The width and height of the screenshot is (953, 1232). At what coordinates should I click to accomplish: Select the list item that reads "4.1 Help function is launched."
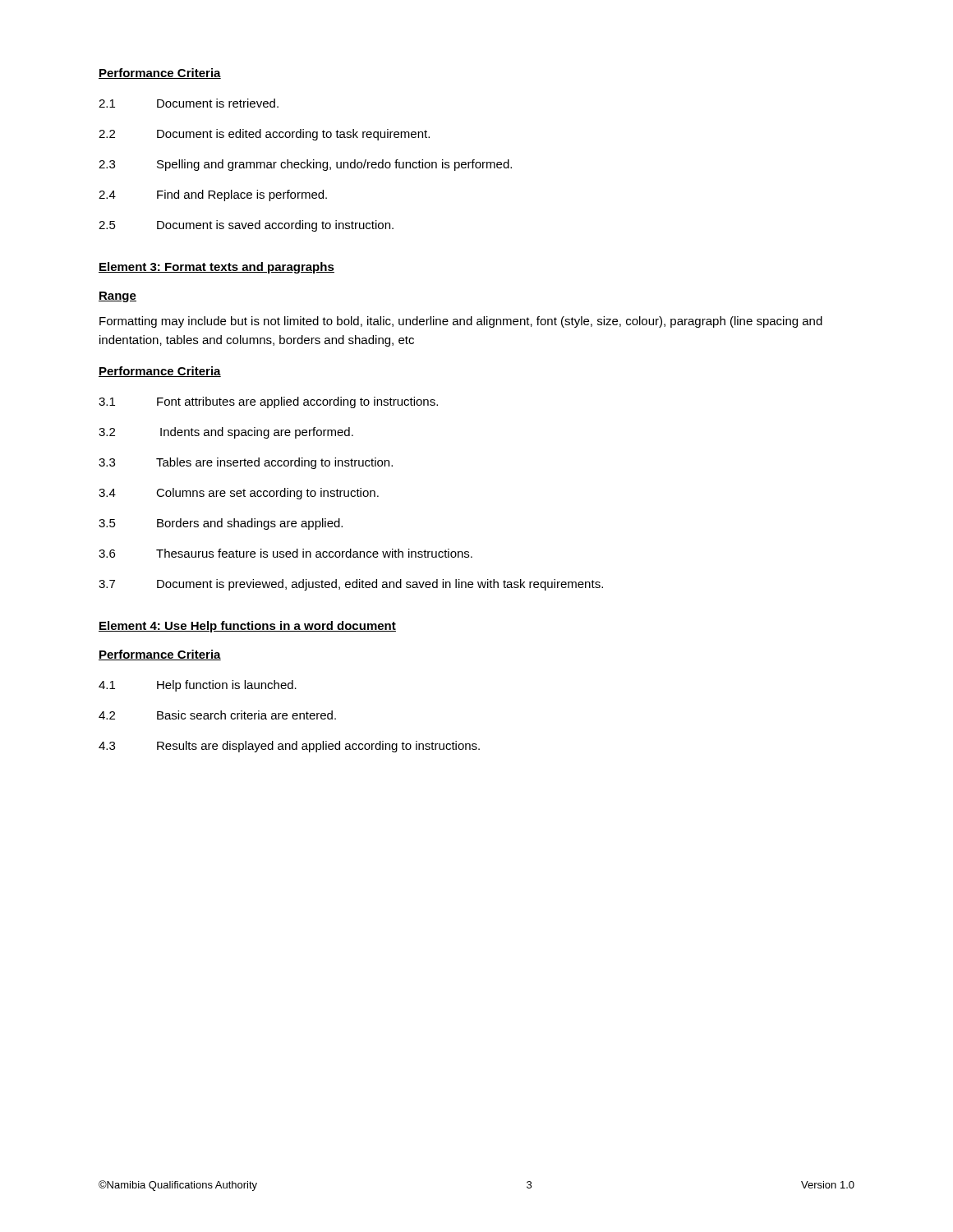pos(198,686)
